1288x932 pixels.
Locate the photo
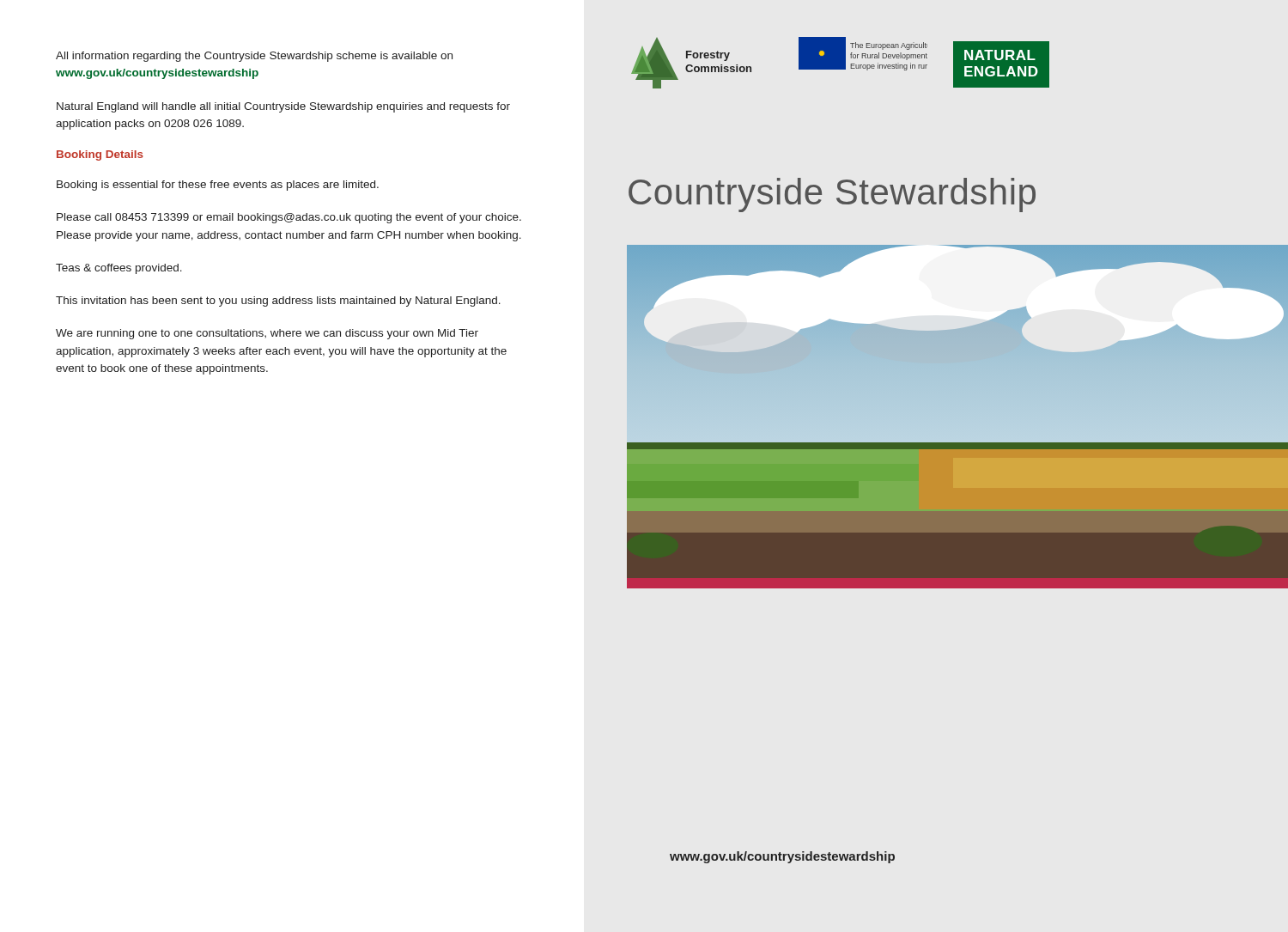(957, 417)
